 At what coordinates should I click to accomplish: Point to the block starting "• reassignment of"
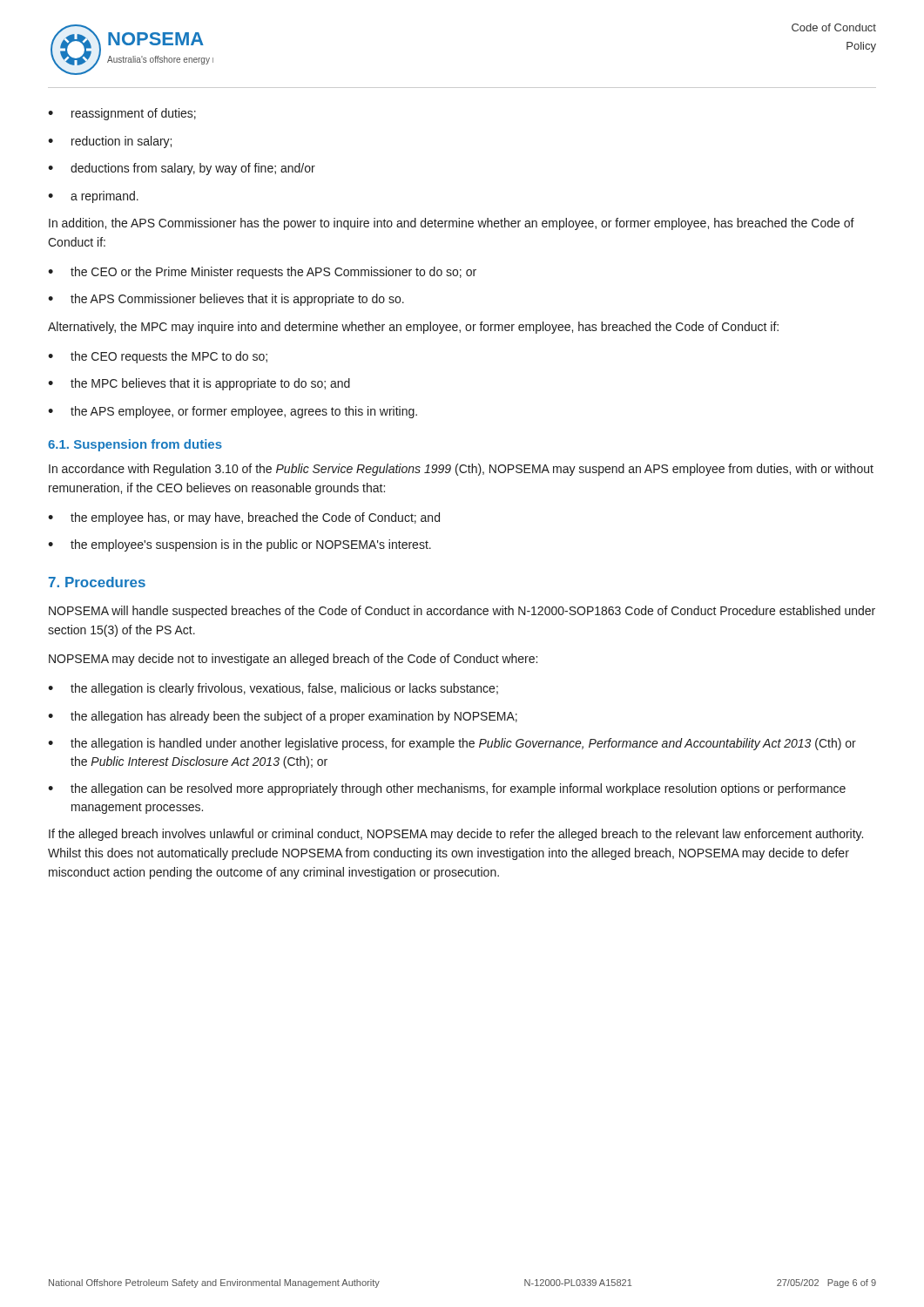122,114
